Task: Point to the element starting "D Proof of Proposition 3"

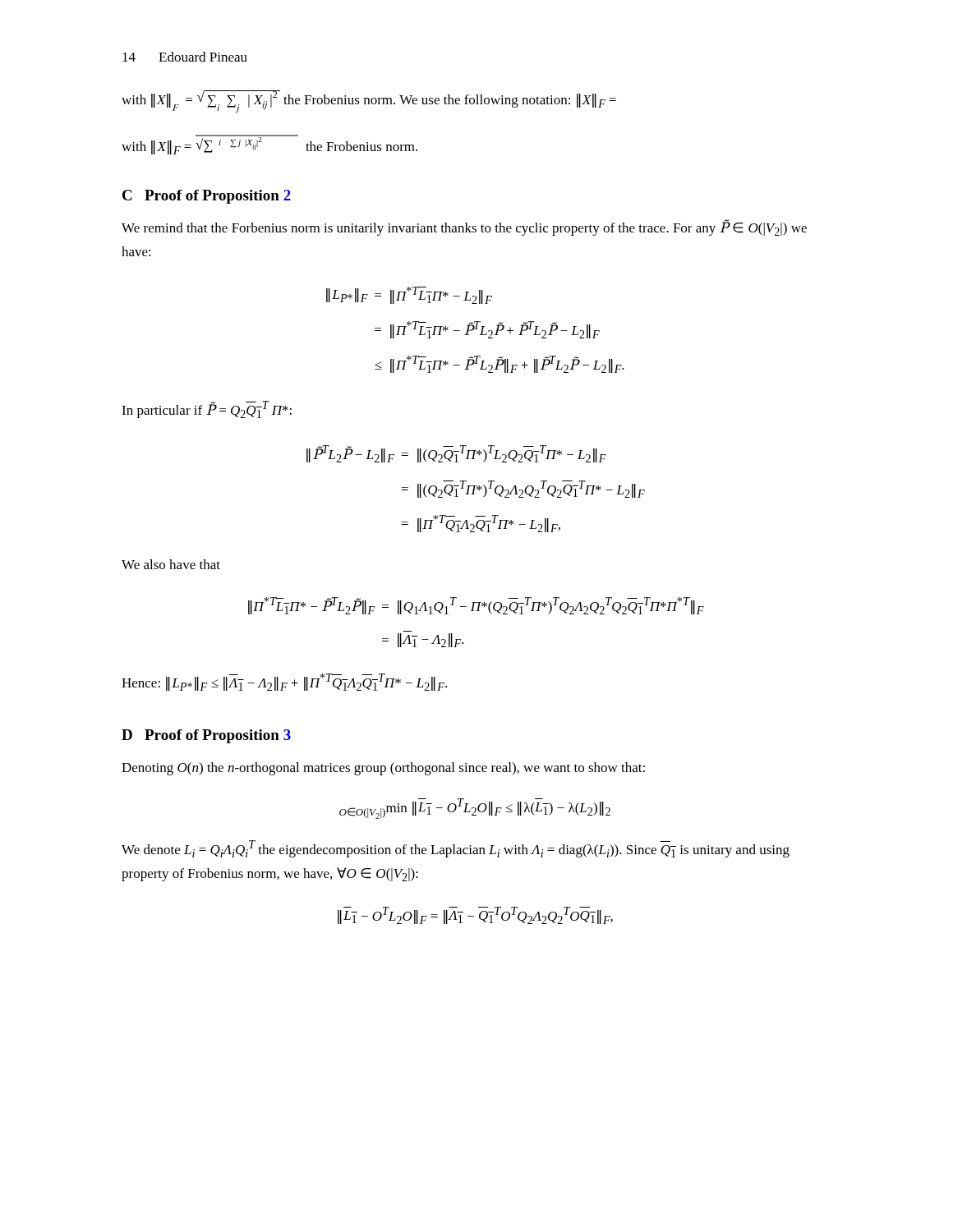Action: 206,735
